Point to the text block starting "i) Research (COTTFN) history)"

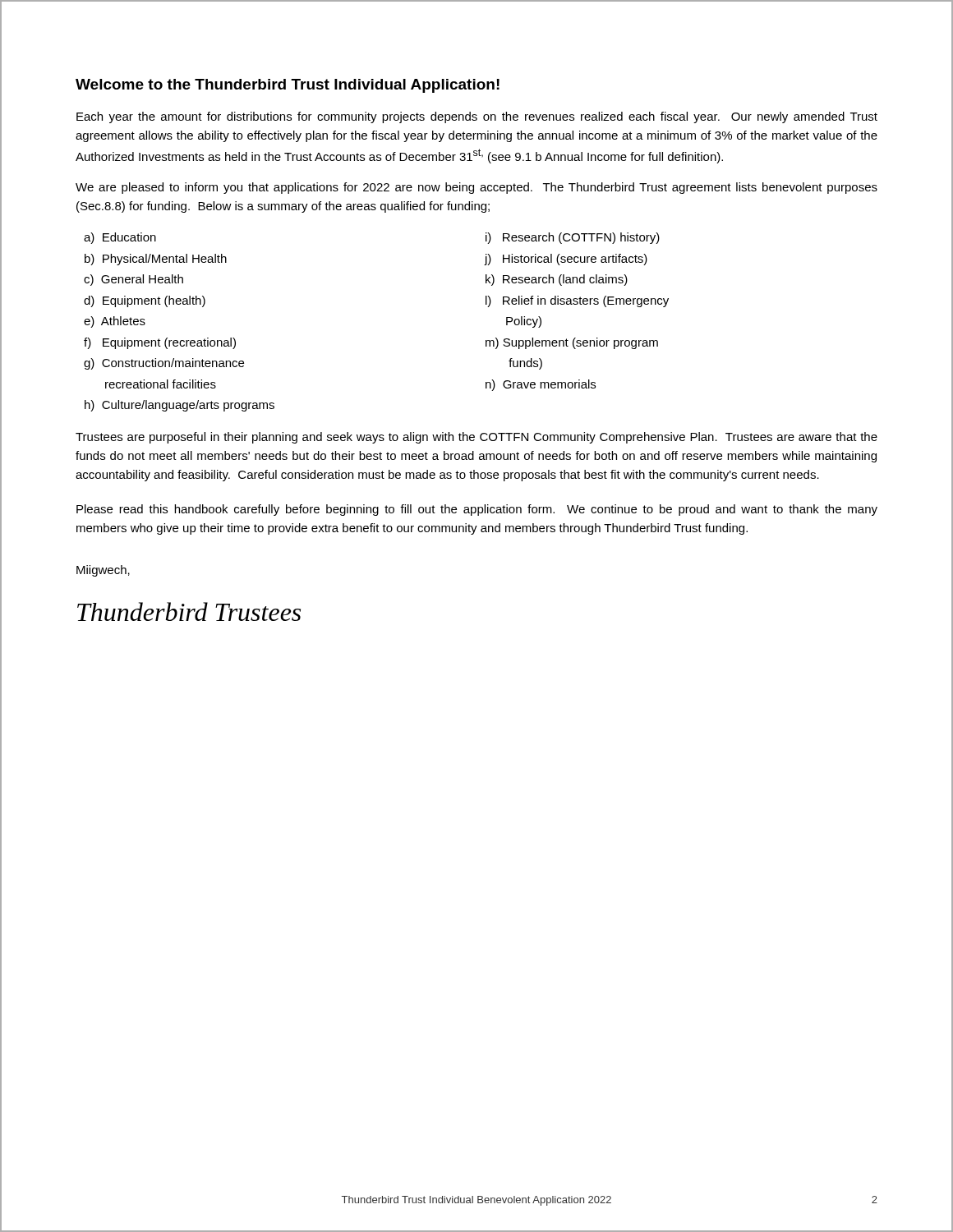pyautogui.click(x=572, y=237)
